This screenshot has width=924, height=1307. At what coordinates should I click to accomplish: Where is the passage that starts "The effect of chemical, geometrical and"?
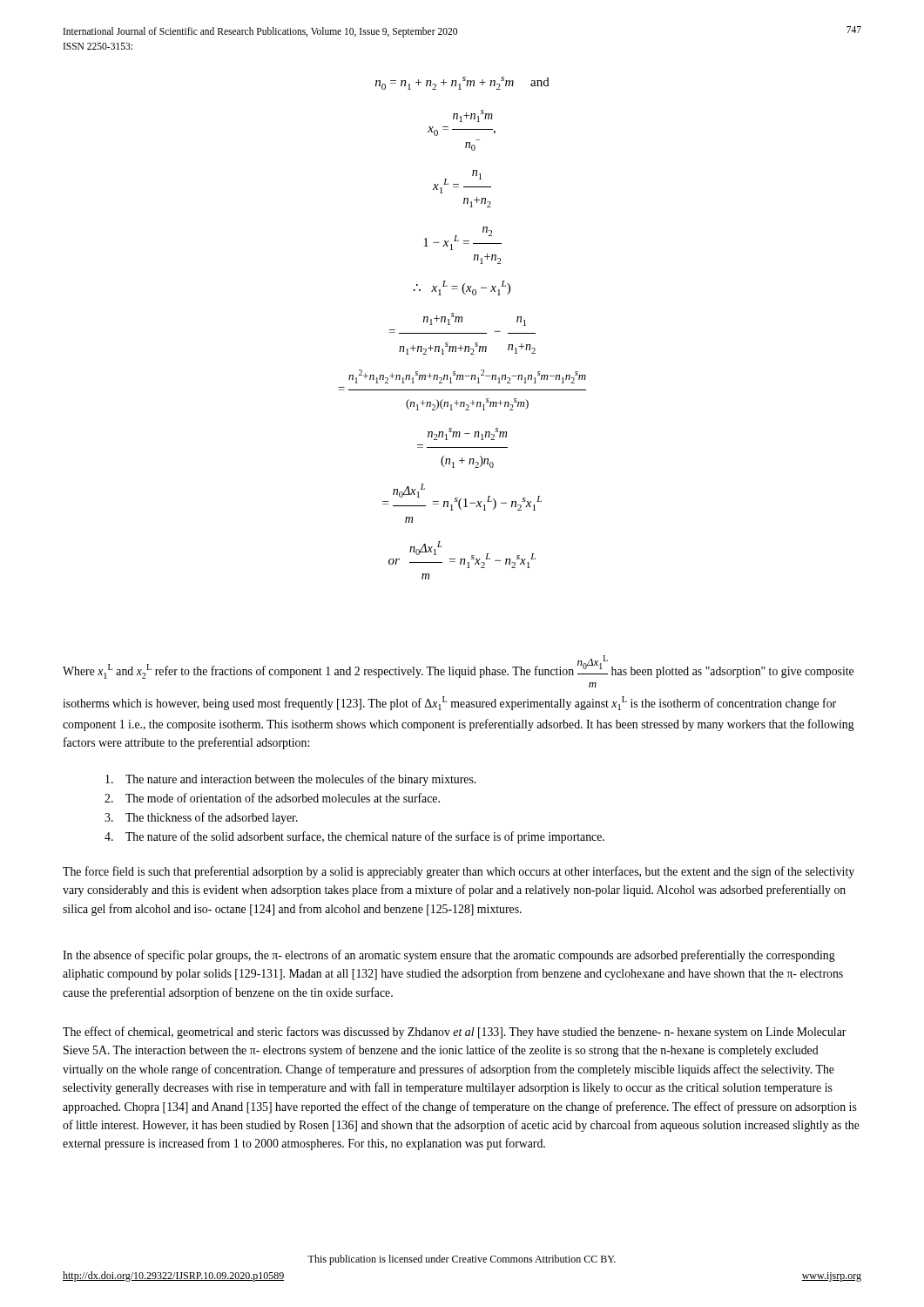(x=461, y=1088)
